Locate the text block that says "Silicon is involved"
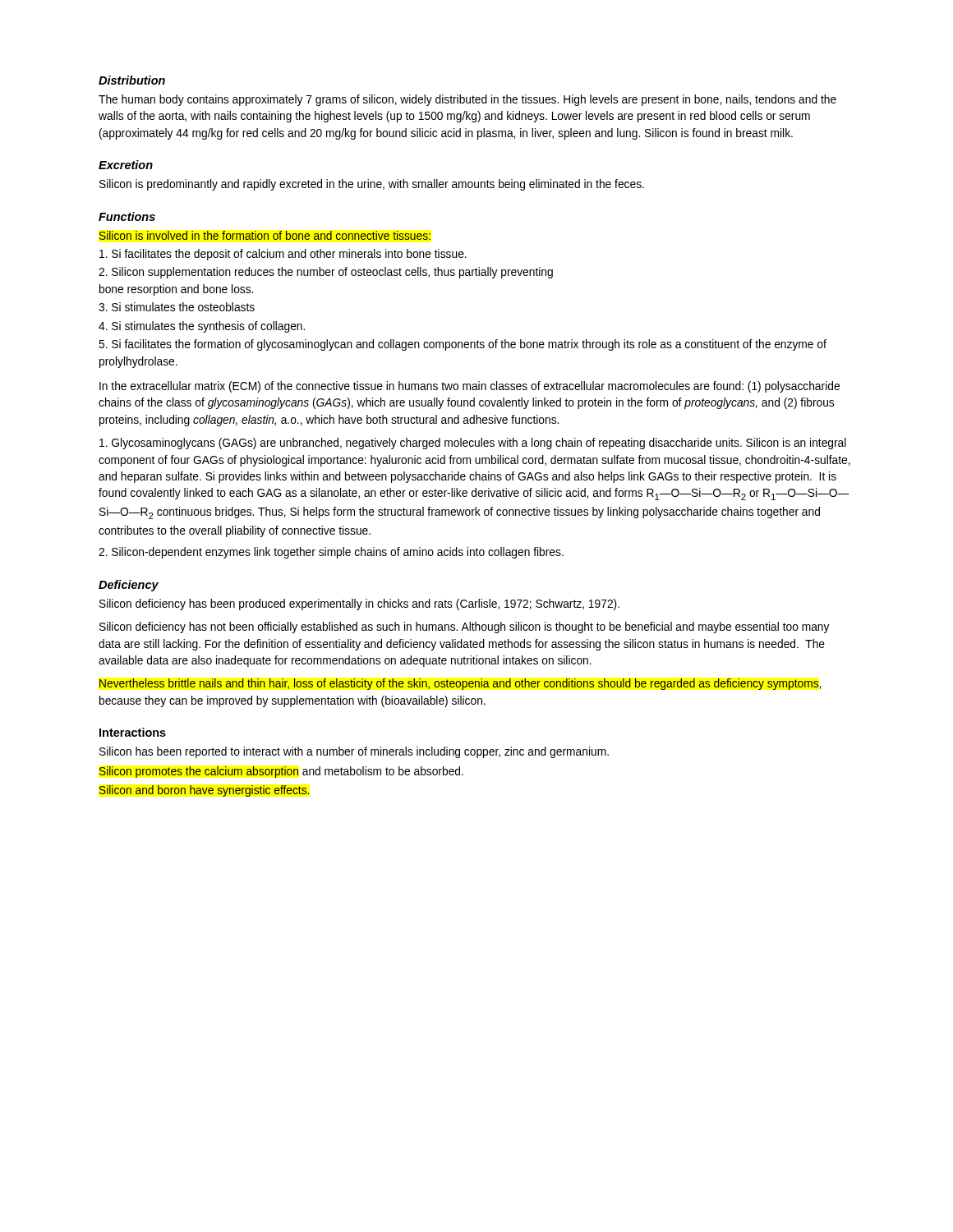The image size is (953, 1232). tap(265, 236)
